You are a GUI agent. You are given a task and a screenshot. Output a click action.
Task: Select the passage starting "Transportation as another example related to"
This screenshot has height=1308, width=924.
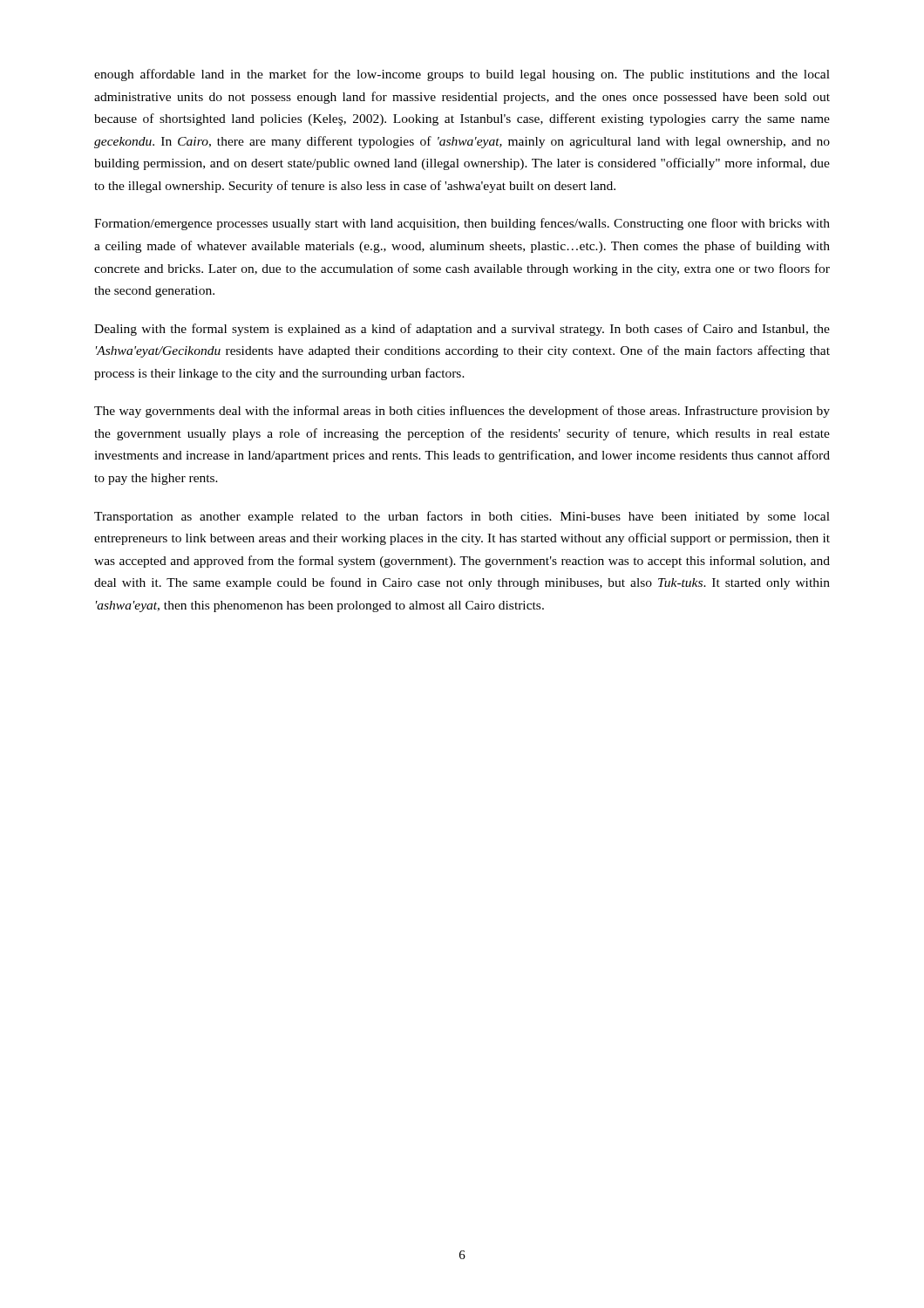coord(462,560)
